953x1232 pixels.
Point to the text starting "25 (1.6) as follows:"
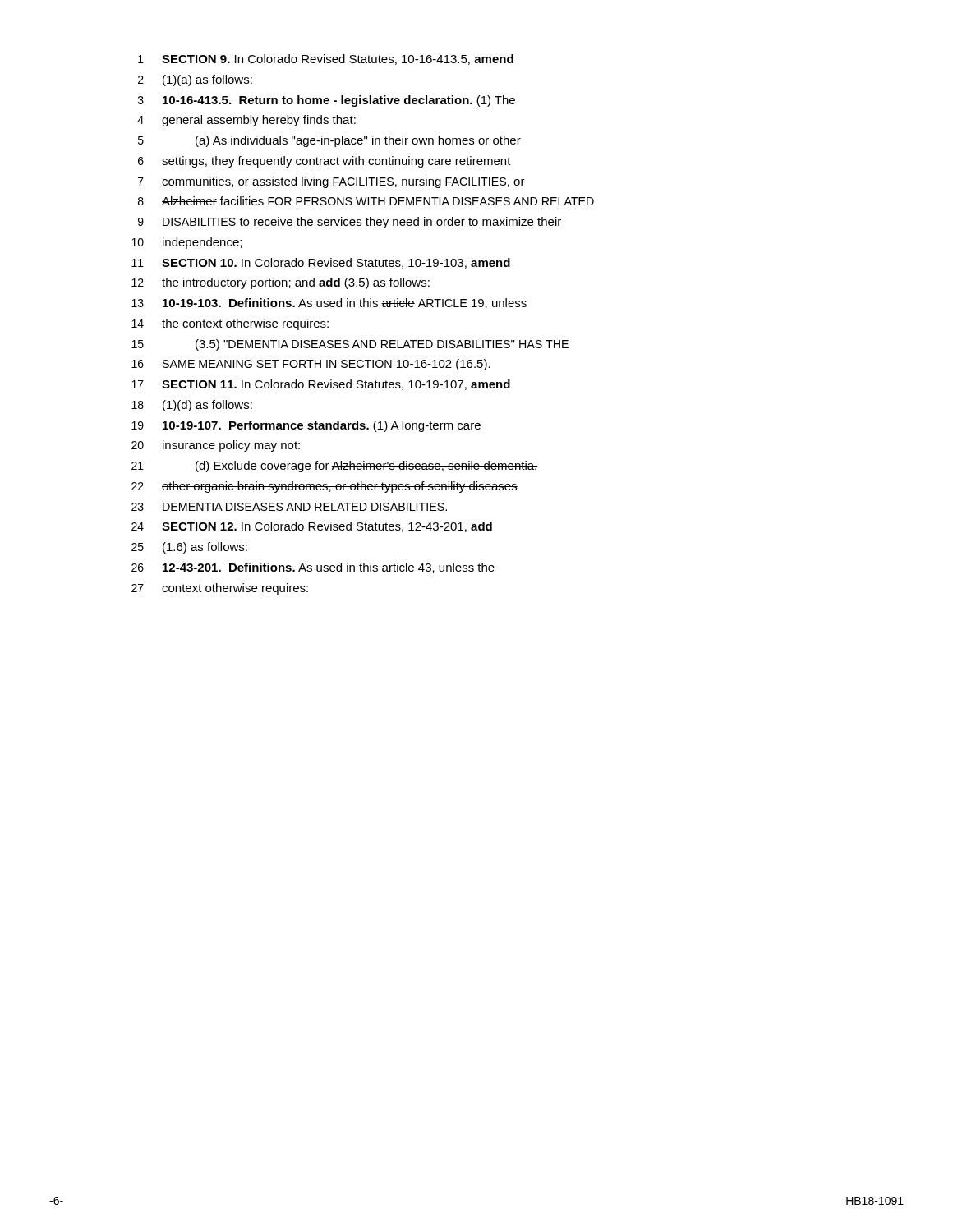tap(189, 548)
